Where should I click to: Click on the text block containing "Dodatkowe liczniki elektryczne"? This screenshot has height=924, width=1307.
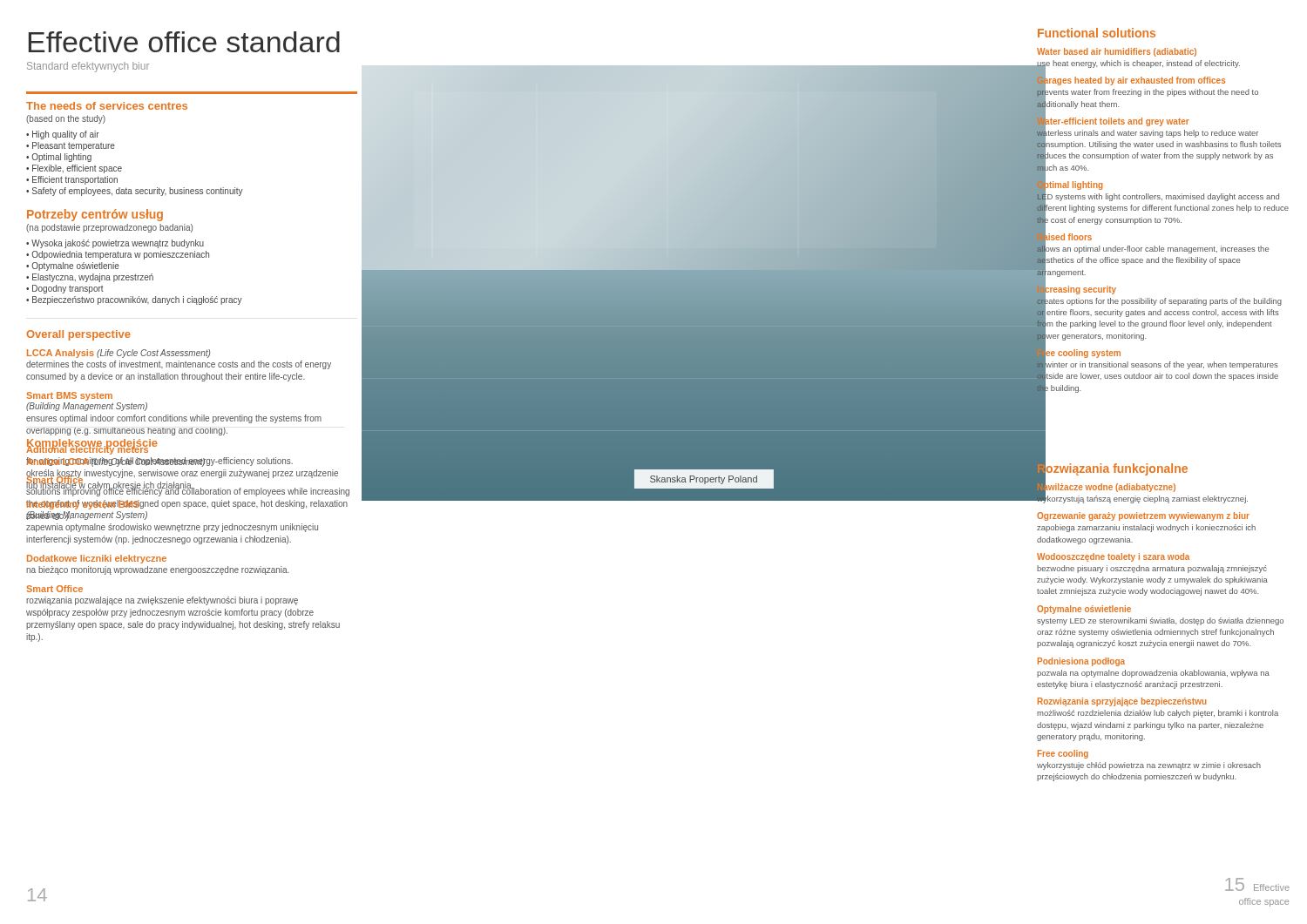click(185, 565)
